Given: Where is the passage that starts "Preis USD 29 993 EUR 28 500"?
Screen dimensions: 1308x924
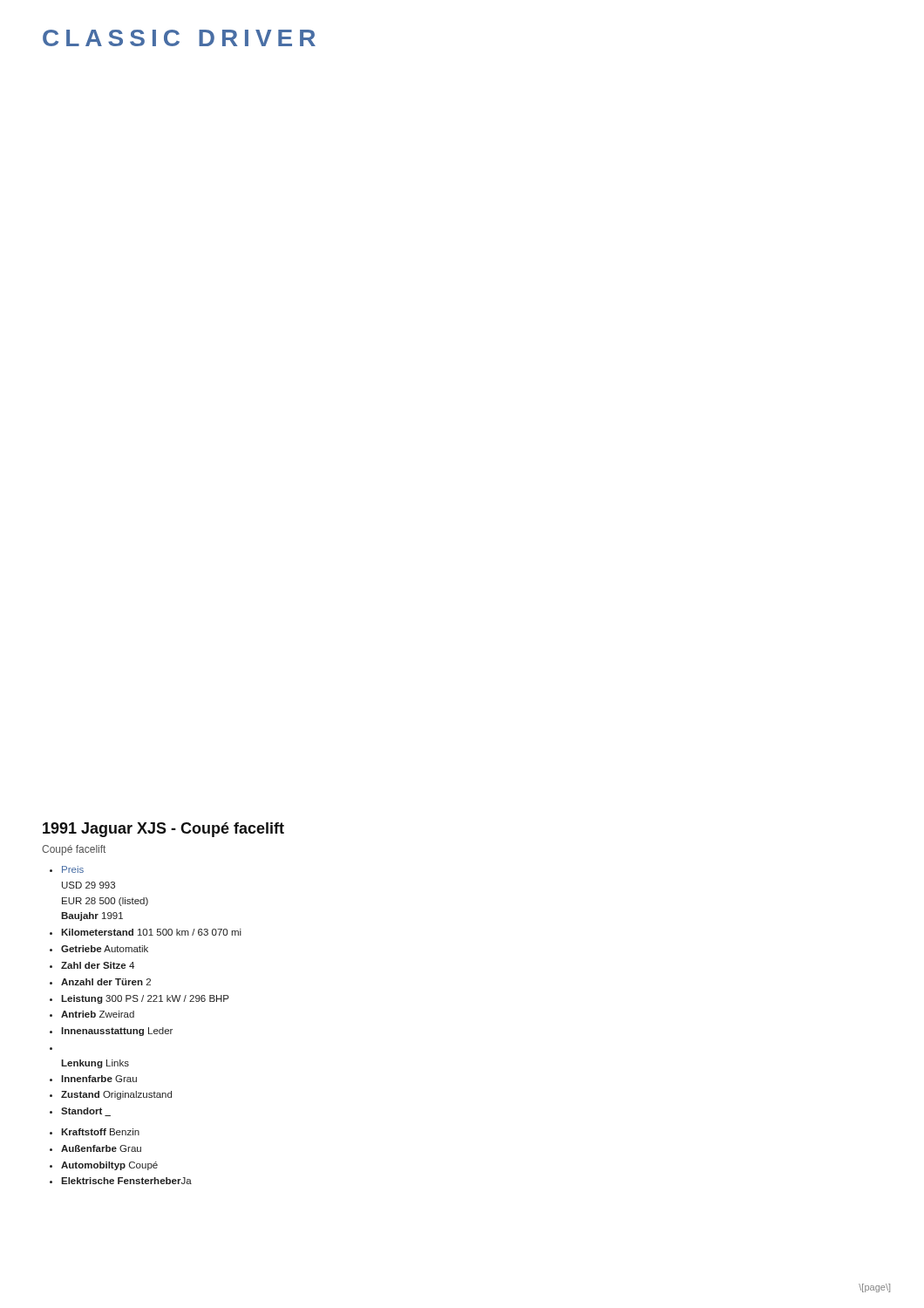Looking at the screenshot, I should pos(73,869).
